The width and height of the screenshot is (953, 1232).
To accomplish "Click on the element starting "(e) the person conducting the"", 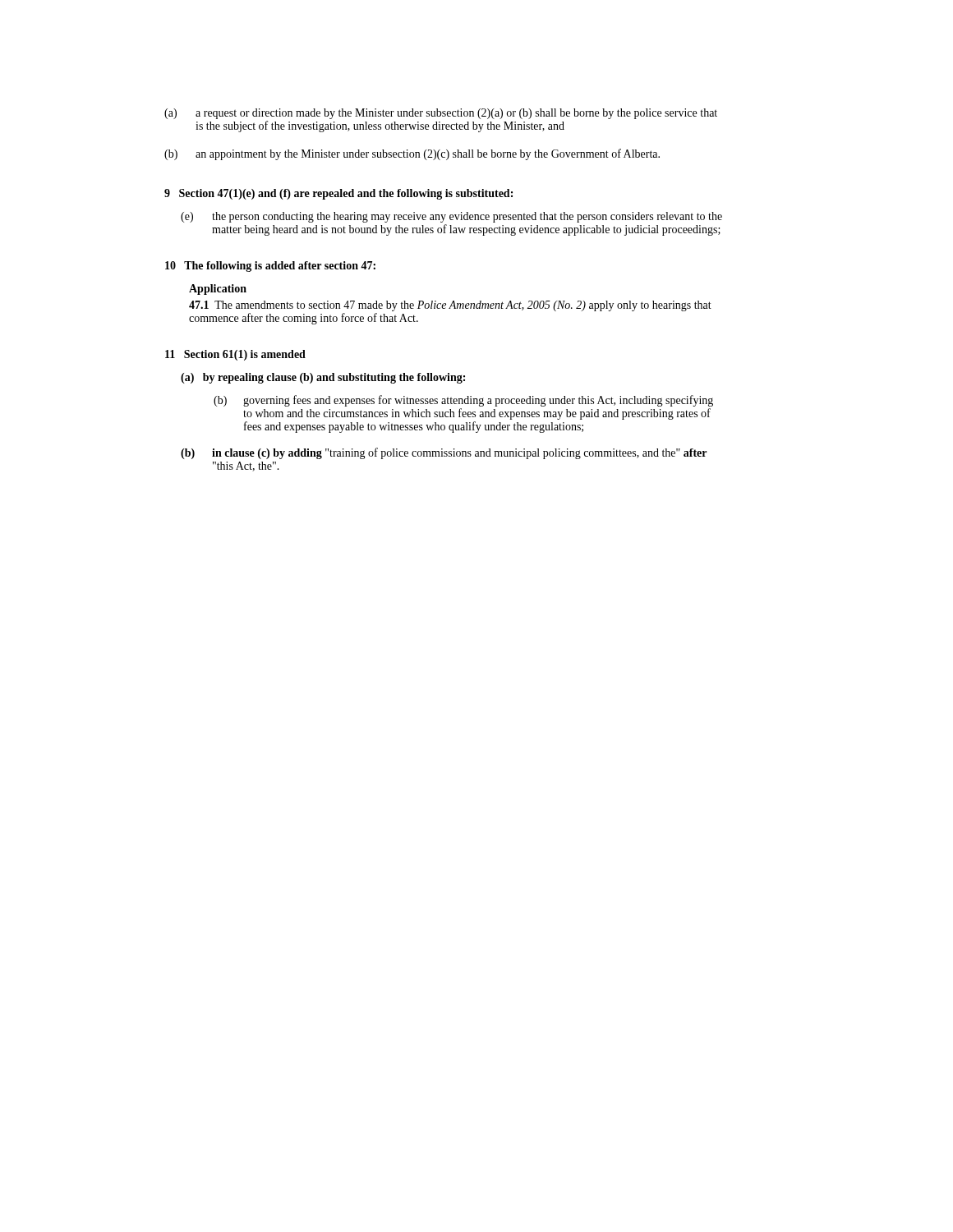I will point(452,223).
